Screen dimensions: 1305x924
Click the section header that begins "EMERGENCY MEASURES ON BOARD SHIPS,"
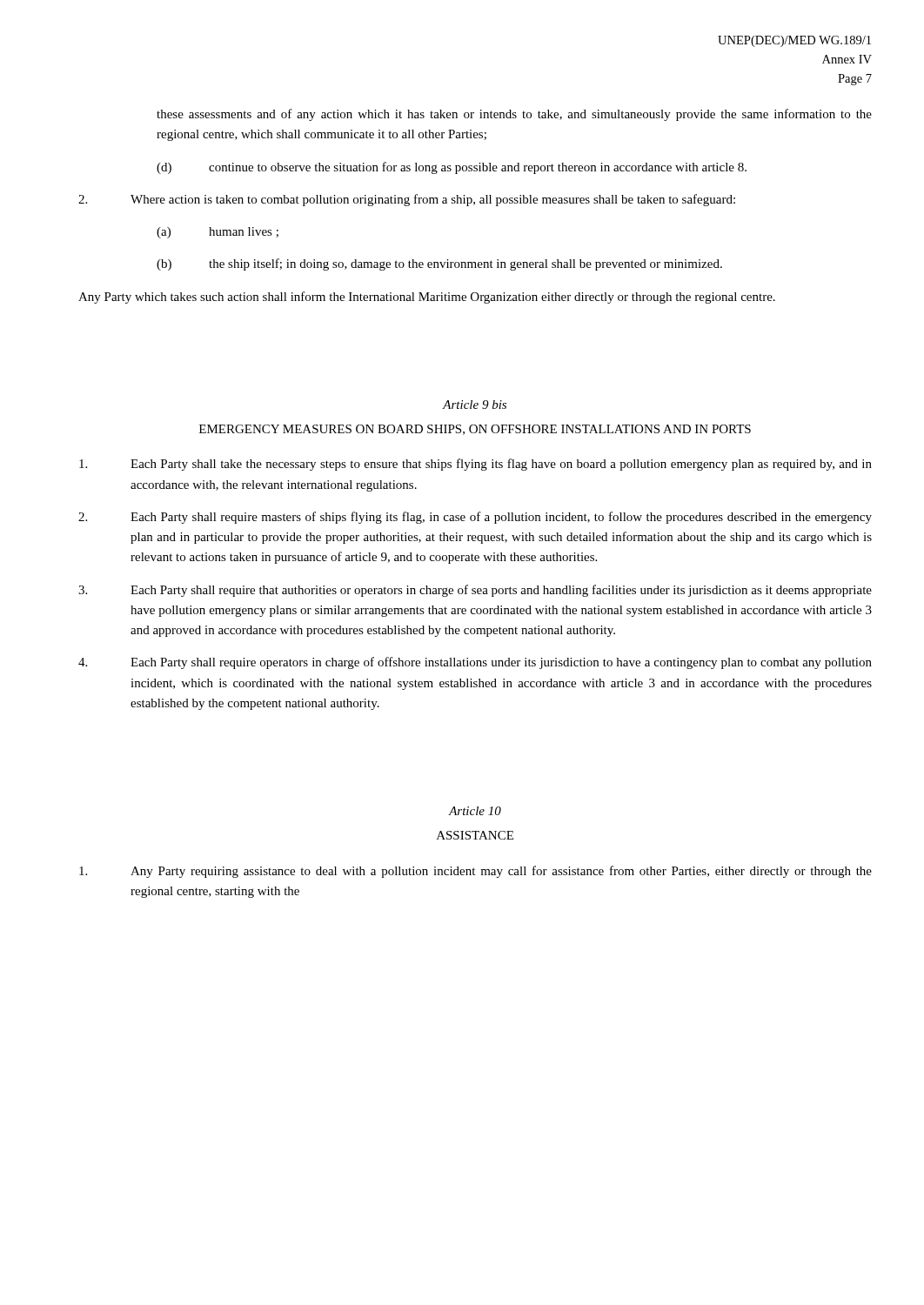click(475, 429)
